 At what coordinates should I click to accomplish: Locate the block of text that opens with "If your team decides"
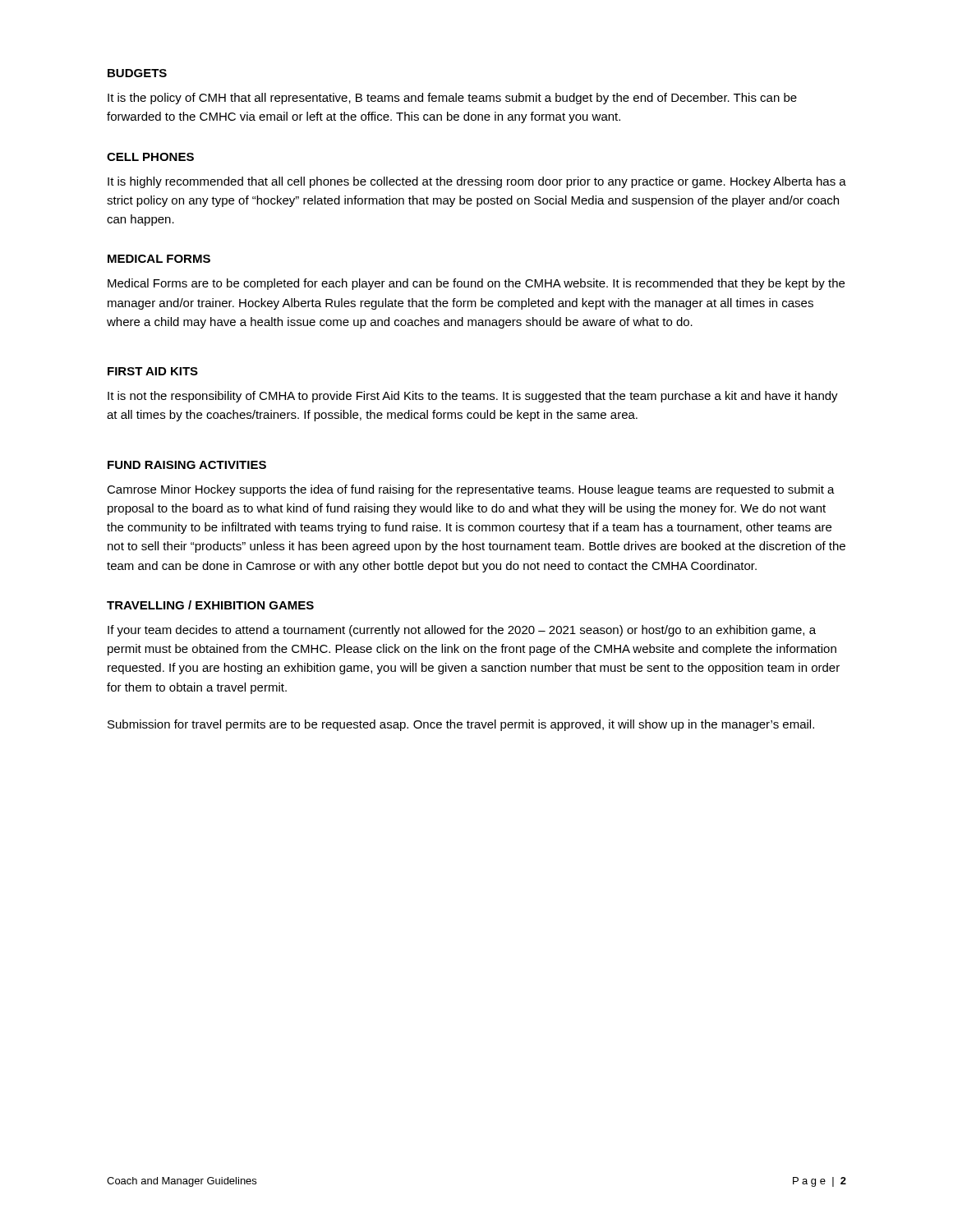click(x=473, y=658)
